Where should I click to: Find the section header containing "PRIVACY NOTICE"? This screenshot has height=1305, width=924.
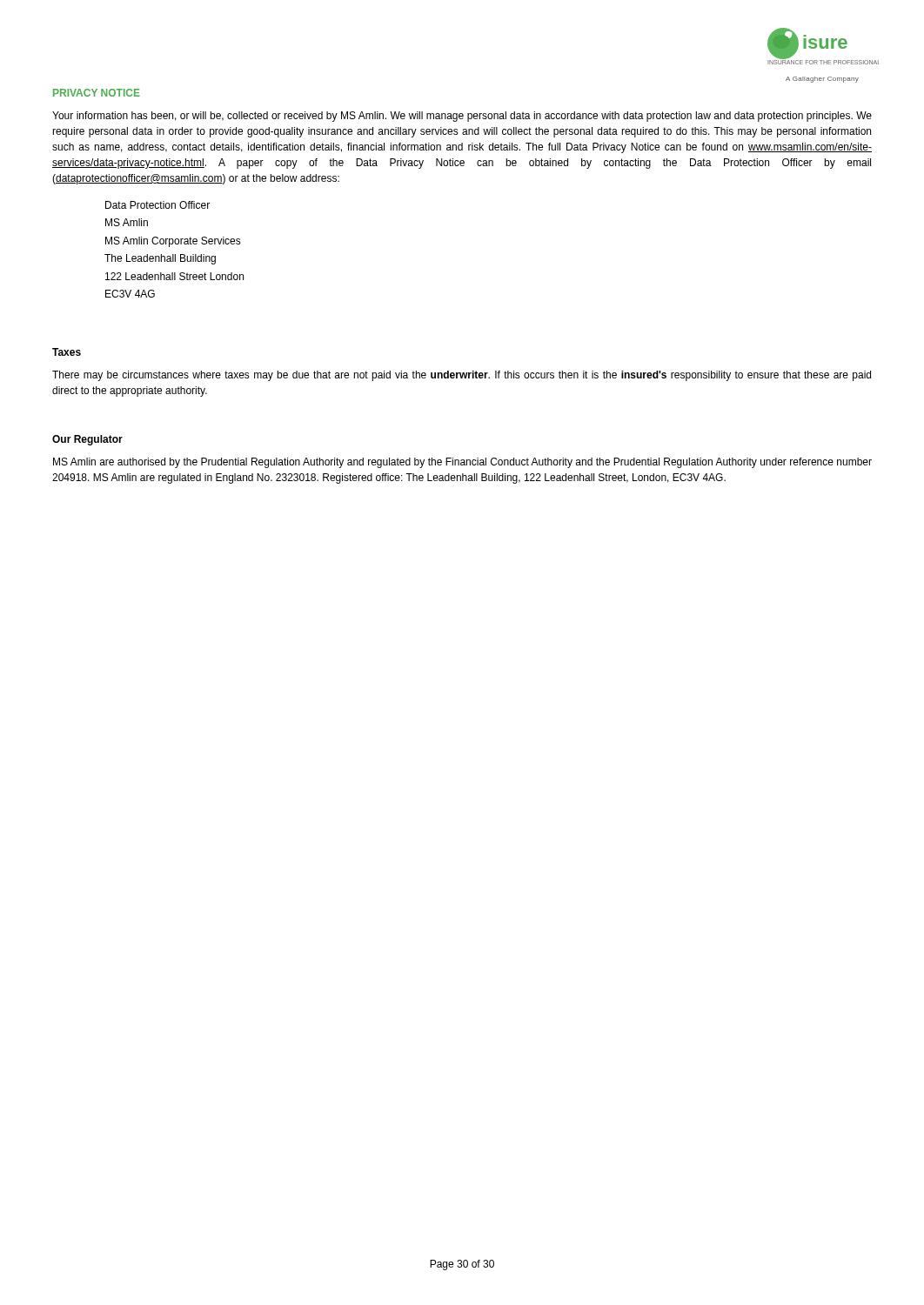96,93
